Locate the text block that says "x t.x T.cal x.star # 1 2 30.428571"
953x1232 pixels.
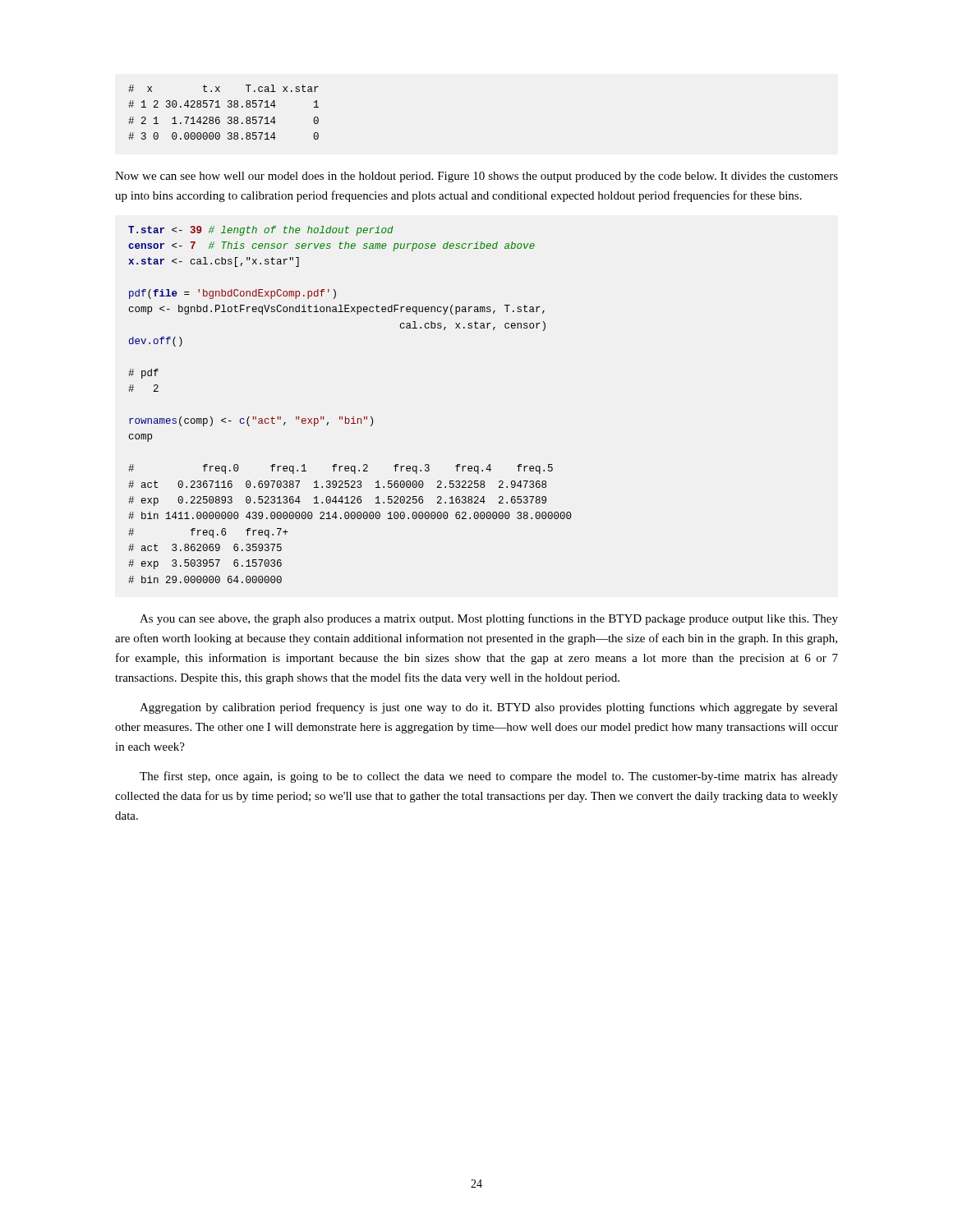coord(131,87)
